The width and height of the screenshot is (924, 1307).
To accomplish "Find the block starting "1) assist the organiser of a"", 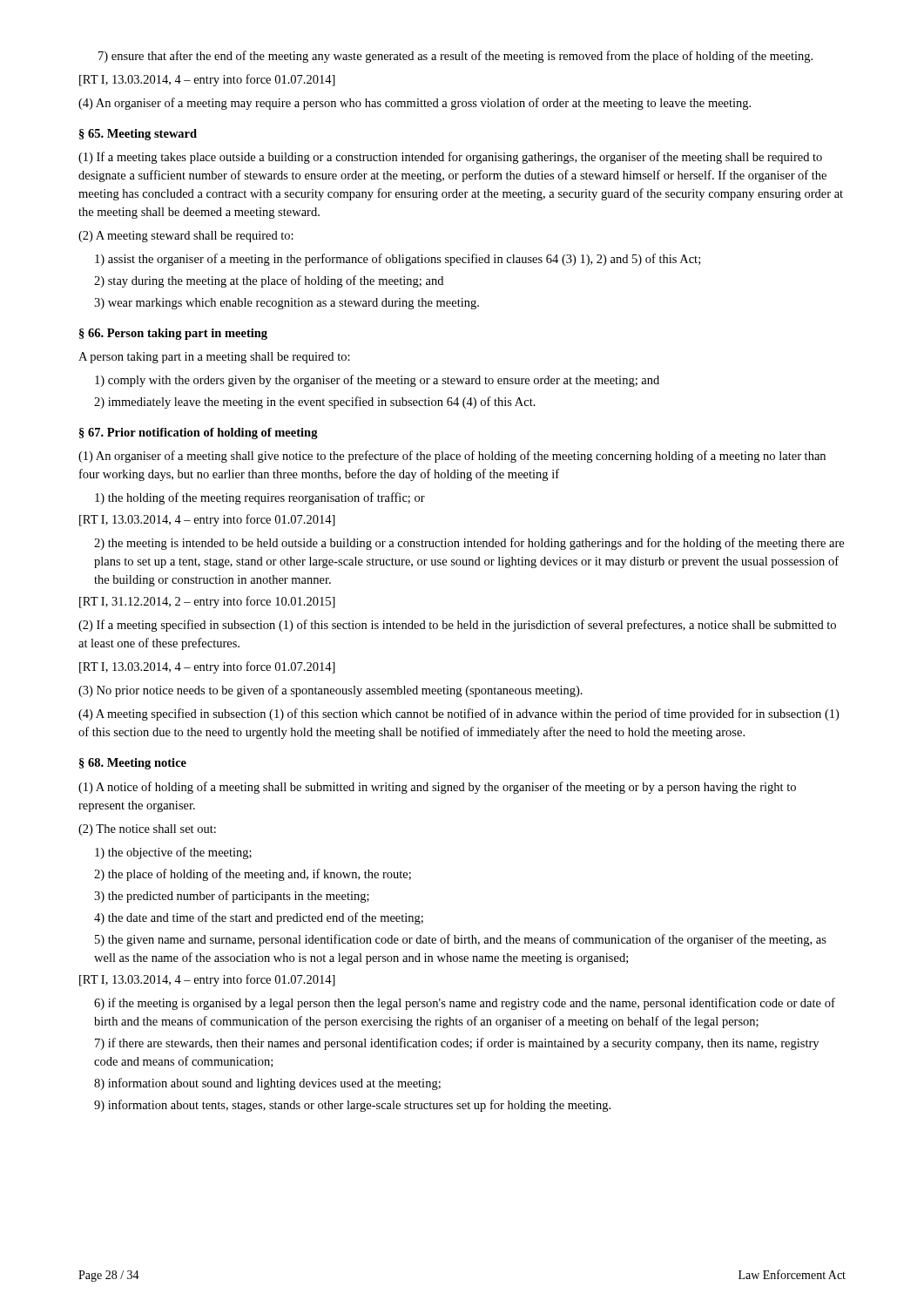I will click(x=470, y=259).
